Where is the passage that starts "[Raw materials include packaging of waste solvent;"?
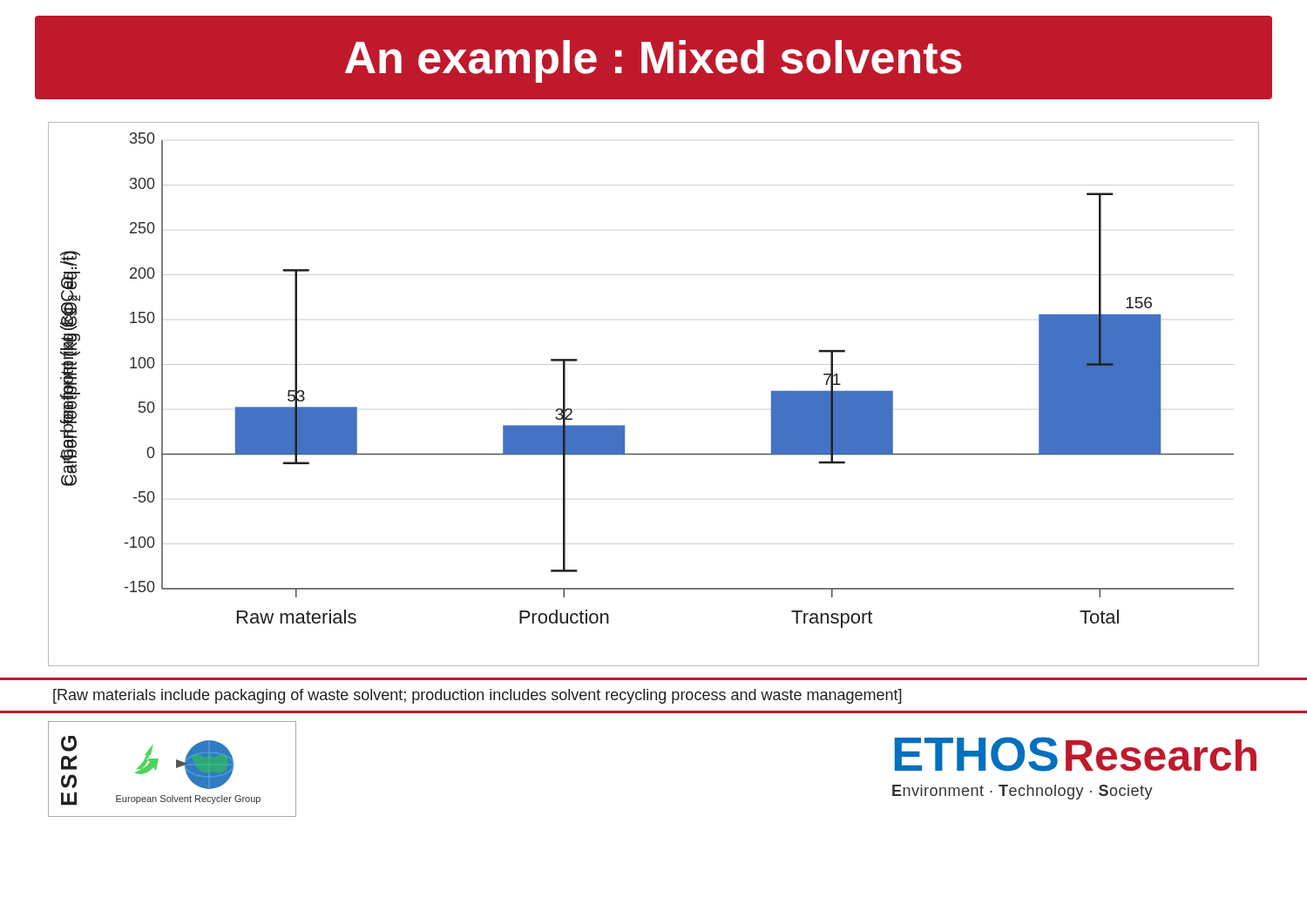Screen dimensions: 924x1307 [477, 695]
